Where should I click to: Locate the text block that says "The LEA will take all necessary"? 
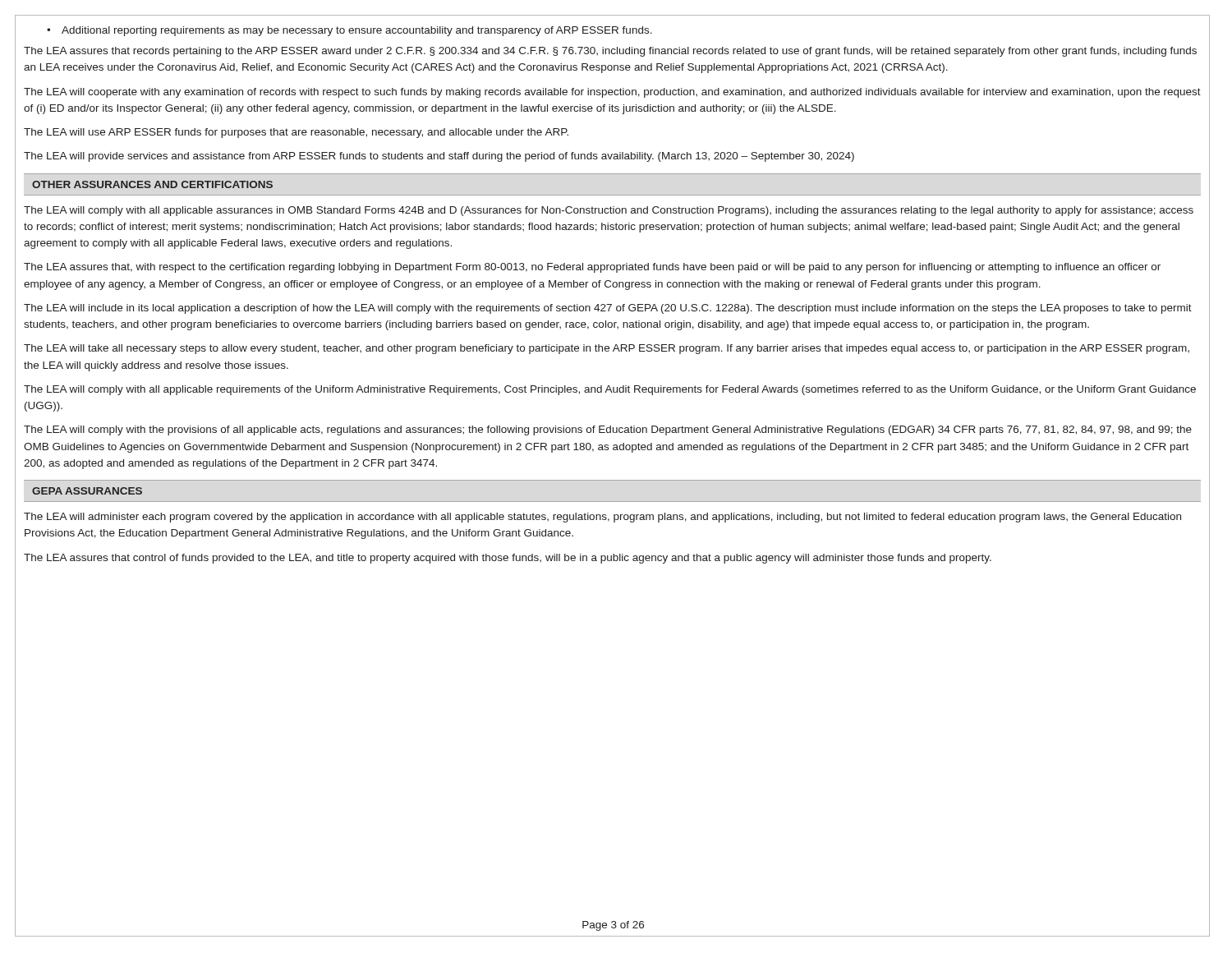click(607, 356)
